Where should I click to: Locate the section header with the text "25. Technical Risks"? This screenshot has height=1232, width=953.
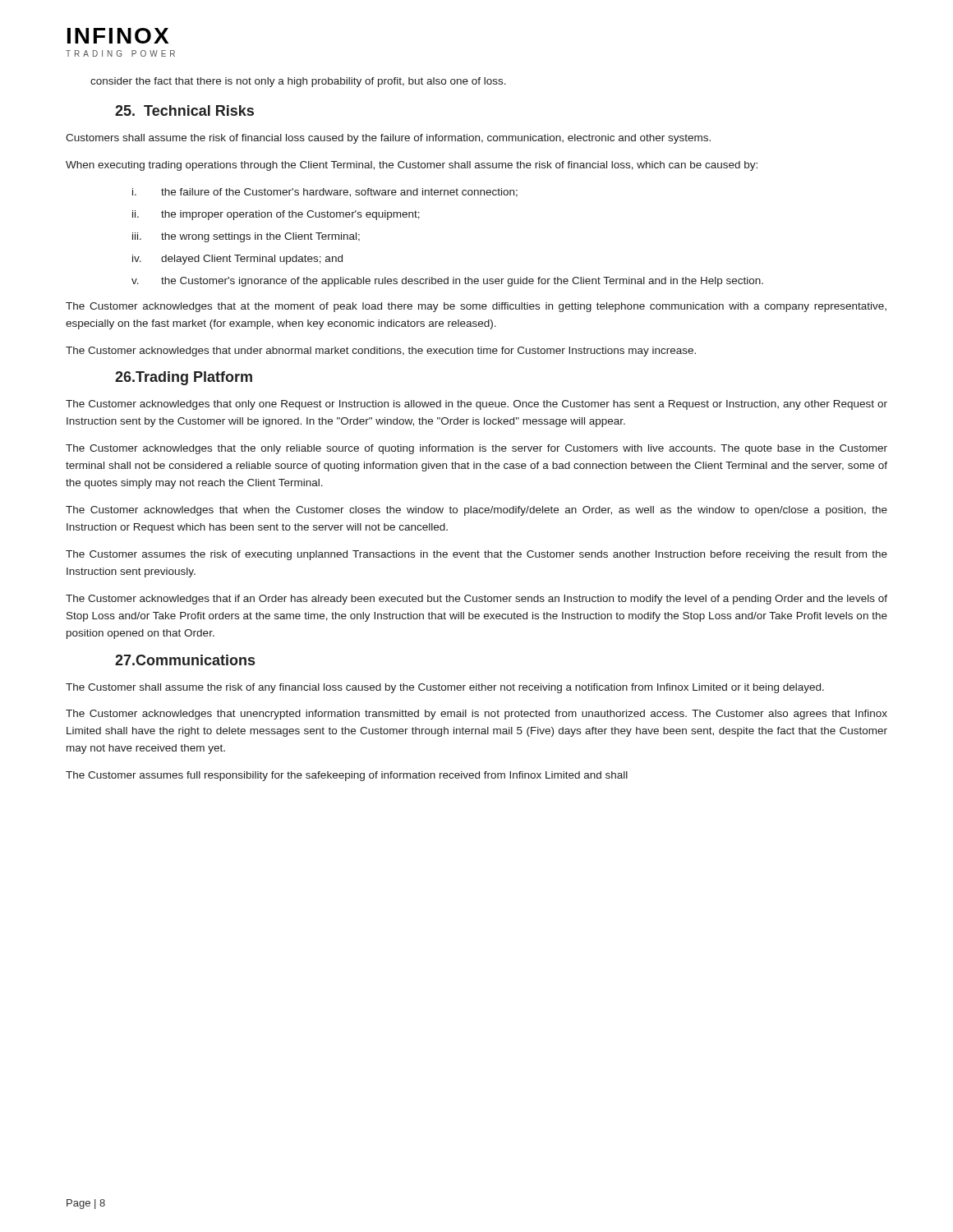pos(185,111)
